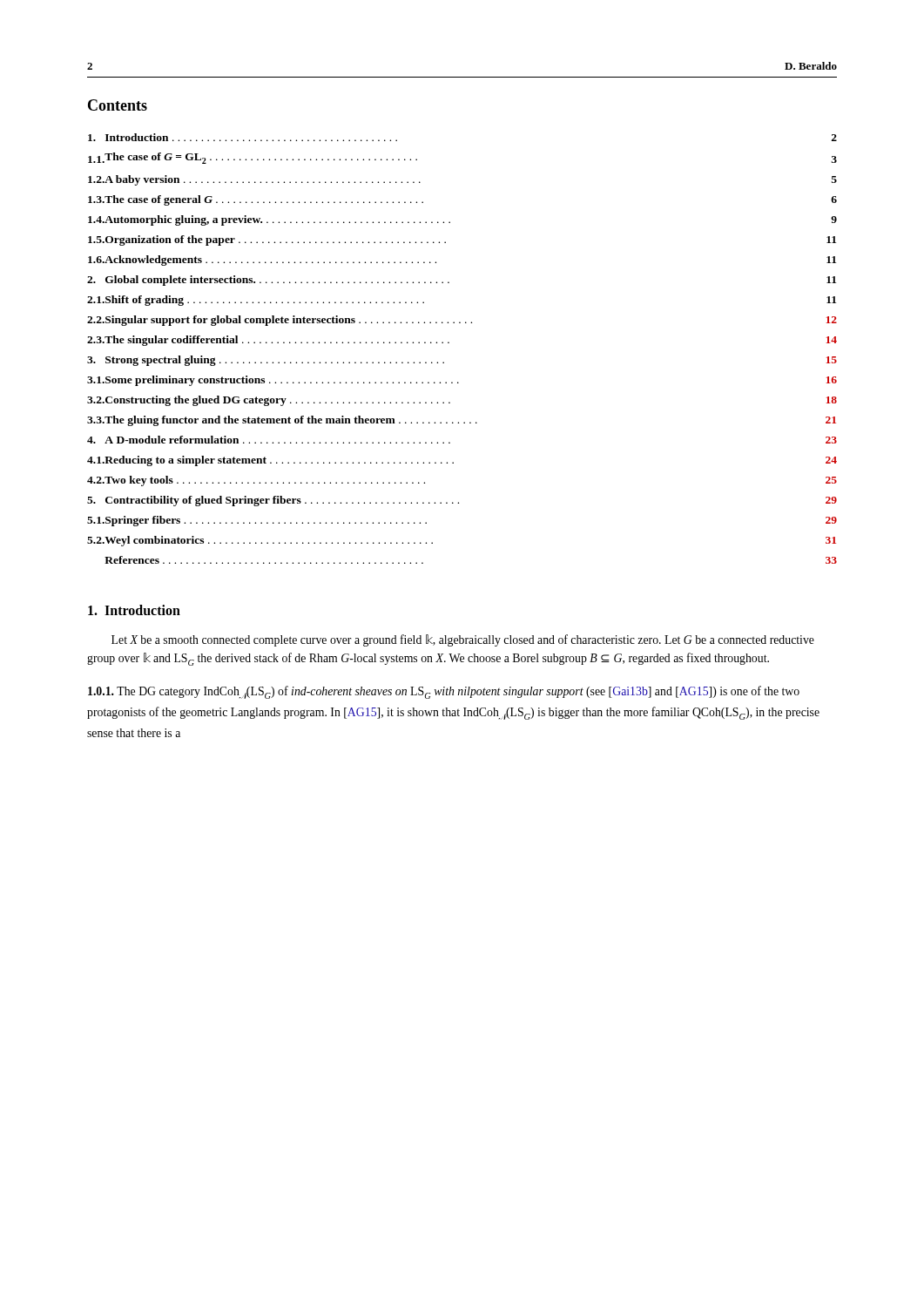Viewport: 924px width, 1307px height.
Task: Where is the passage that starts "5. Organization of the paper . . ."?
Action: (x=166, y=240)
